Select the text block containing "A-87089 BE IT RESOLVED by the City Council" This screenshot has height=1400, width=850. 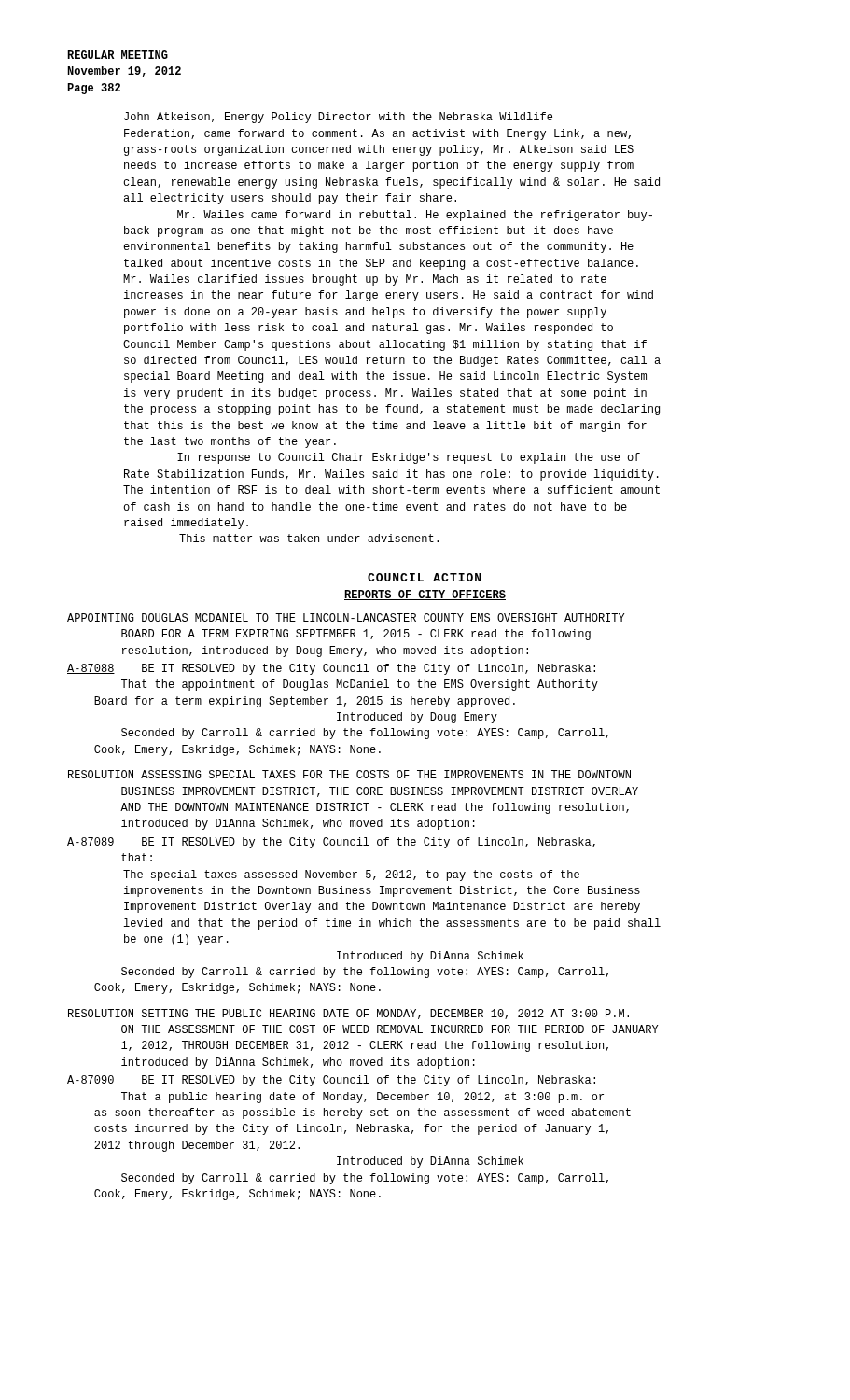tap(425, 916)
